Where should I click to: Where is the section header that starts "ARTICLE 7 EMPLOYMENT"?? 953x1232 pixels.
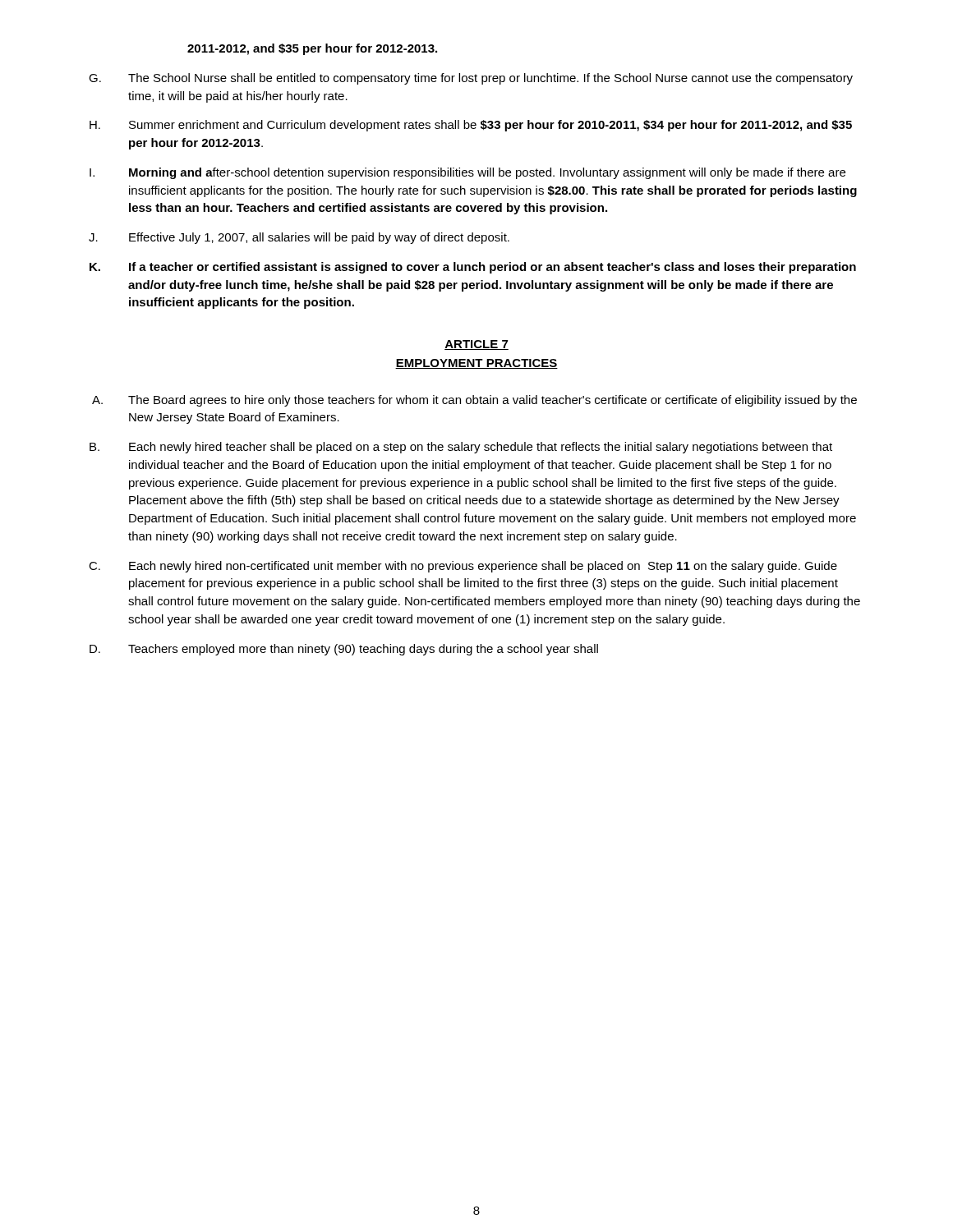tap(476, 353)
